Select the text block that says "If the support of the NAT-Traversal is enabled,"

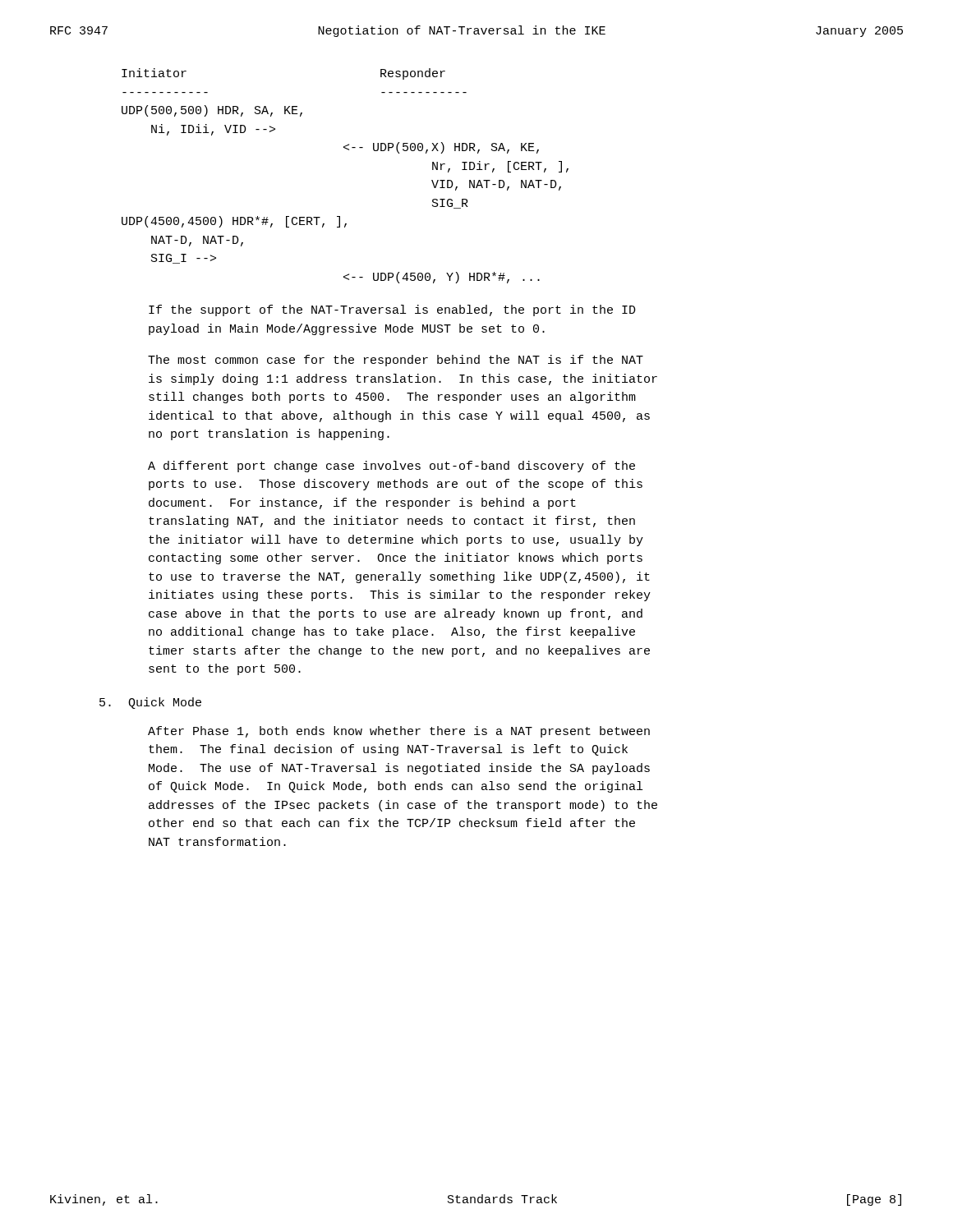392,320
